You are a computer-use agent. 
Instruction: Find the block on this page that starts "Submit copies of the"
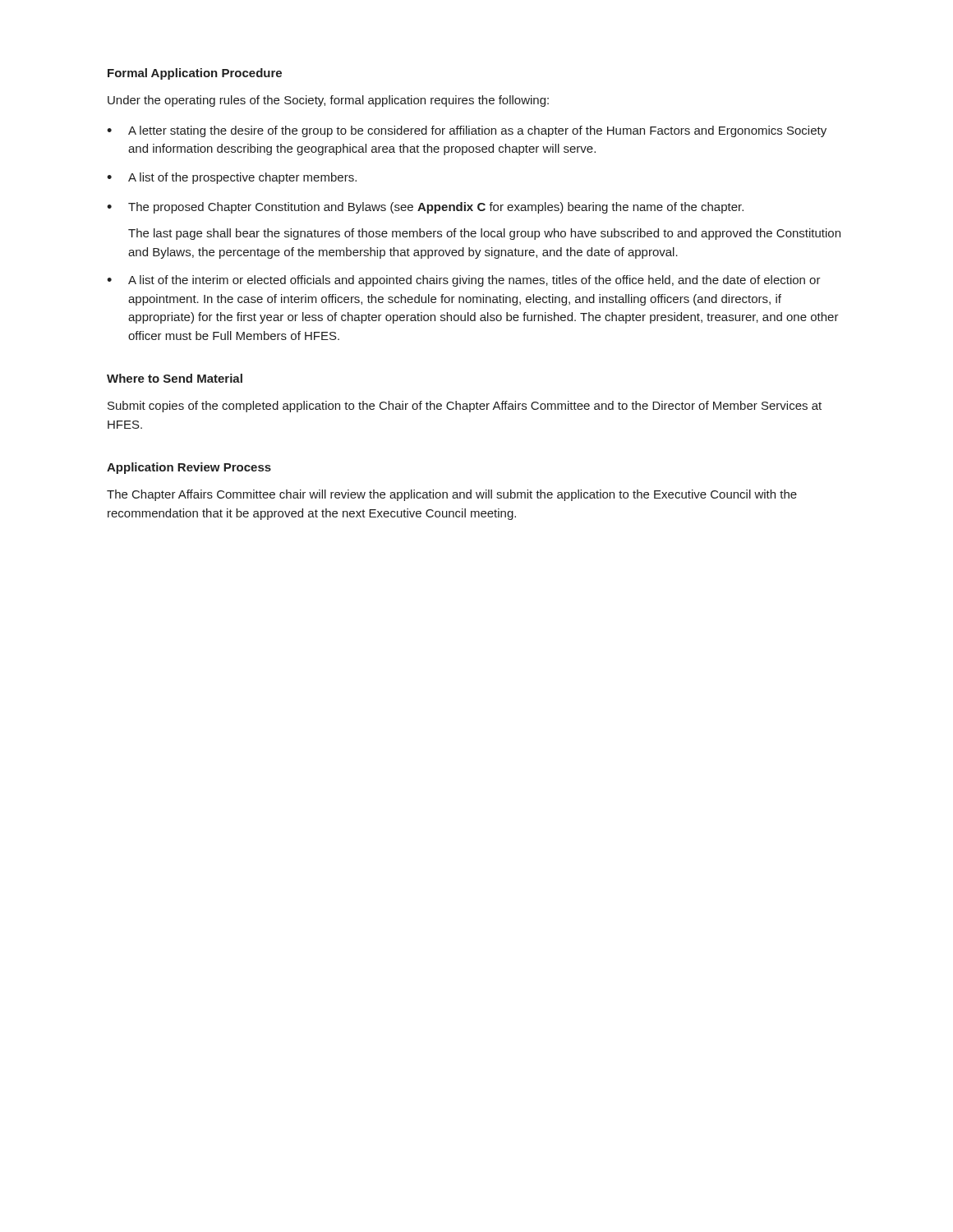coord(464,415)
